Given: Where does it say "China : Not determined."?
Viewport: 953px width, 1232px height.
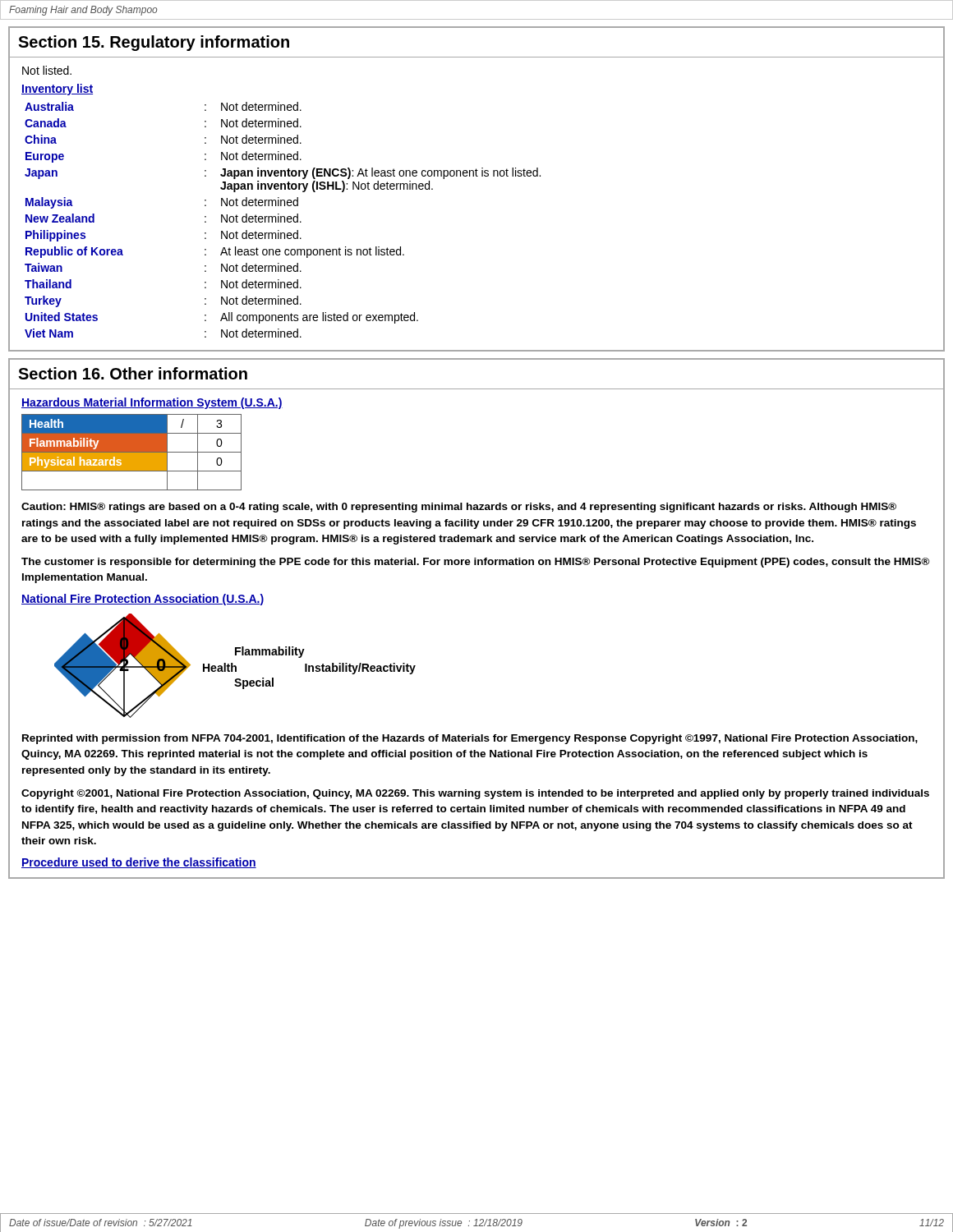Looking at the screenshot, I should coord(41,139).
